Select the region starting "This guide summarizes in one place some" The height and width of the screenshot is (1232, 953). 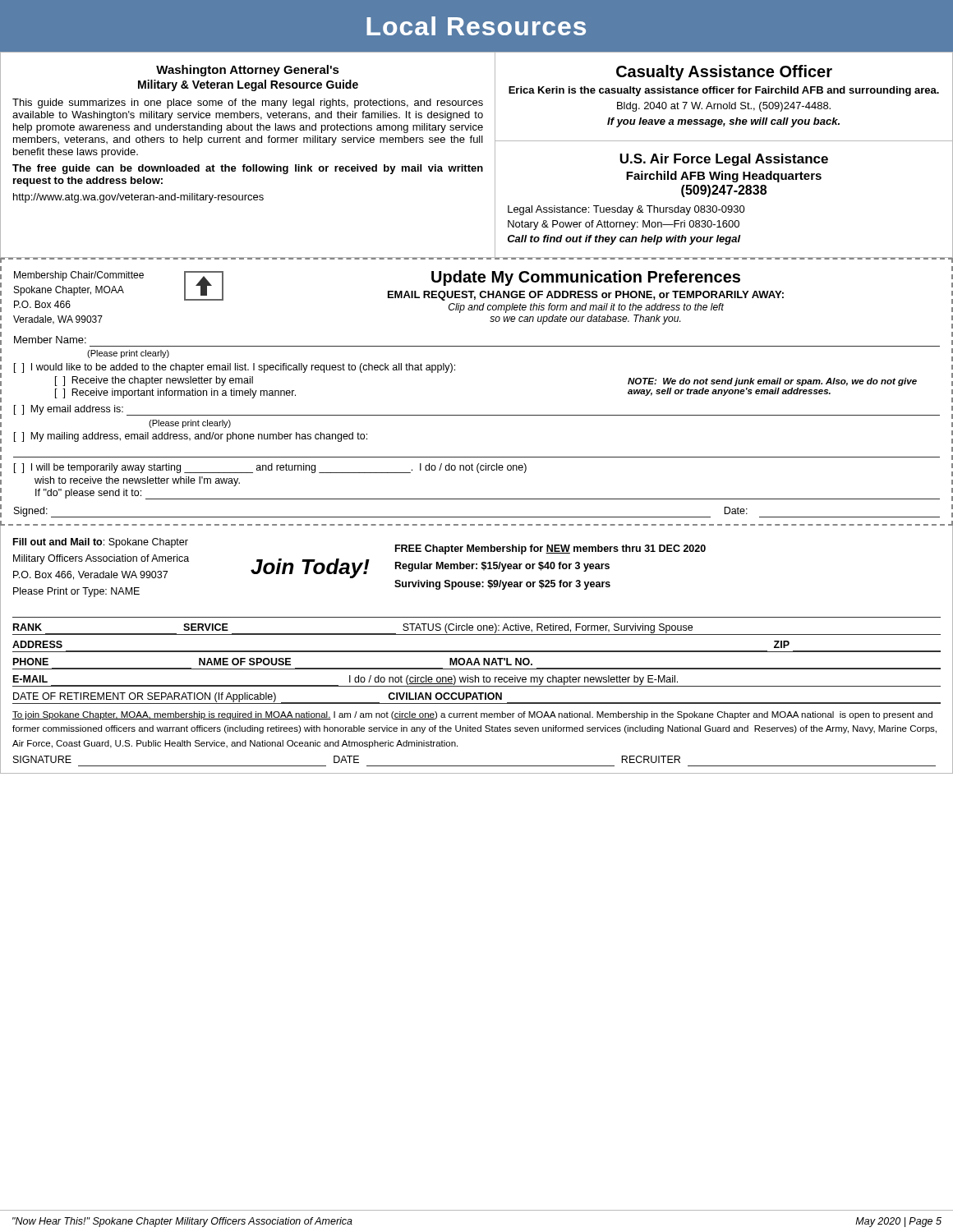click(248, 150)
